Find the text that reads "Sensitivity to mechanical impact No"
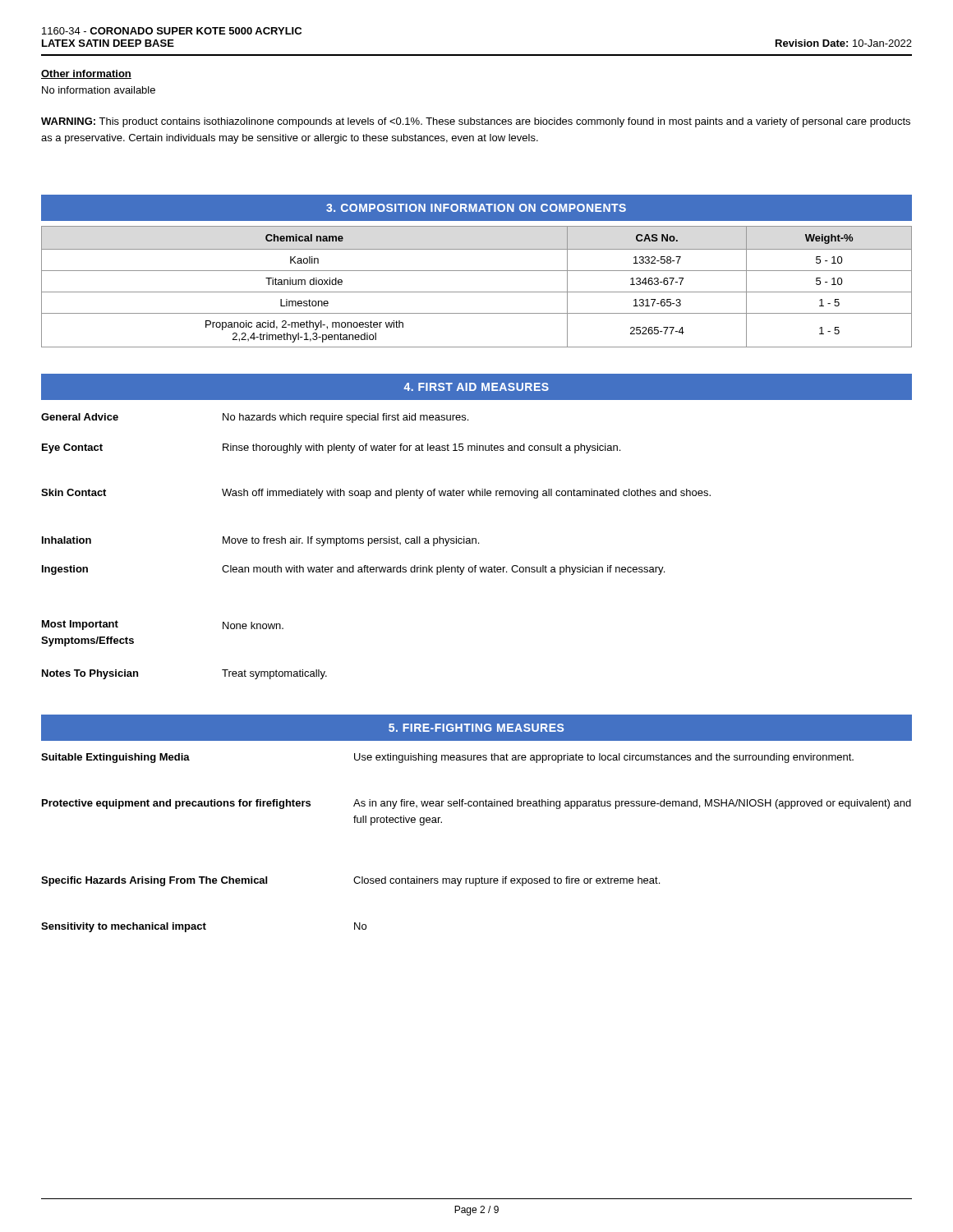The image size is (953, 1232). [204, 926]
